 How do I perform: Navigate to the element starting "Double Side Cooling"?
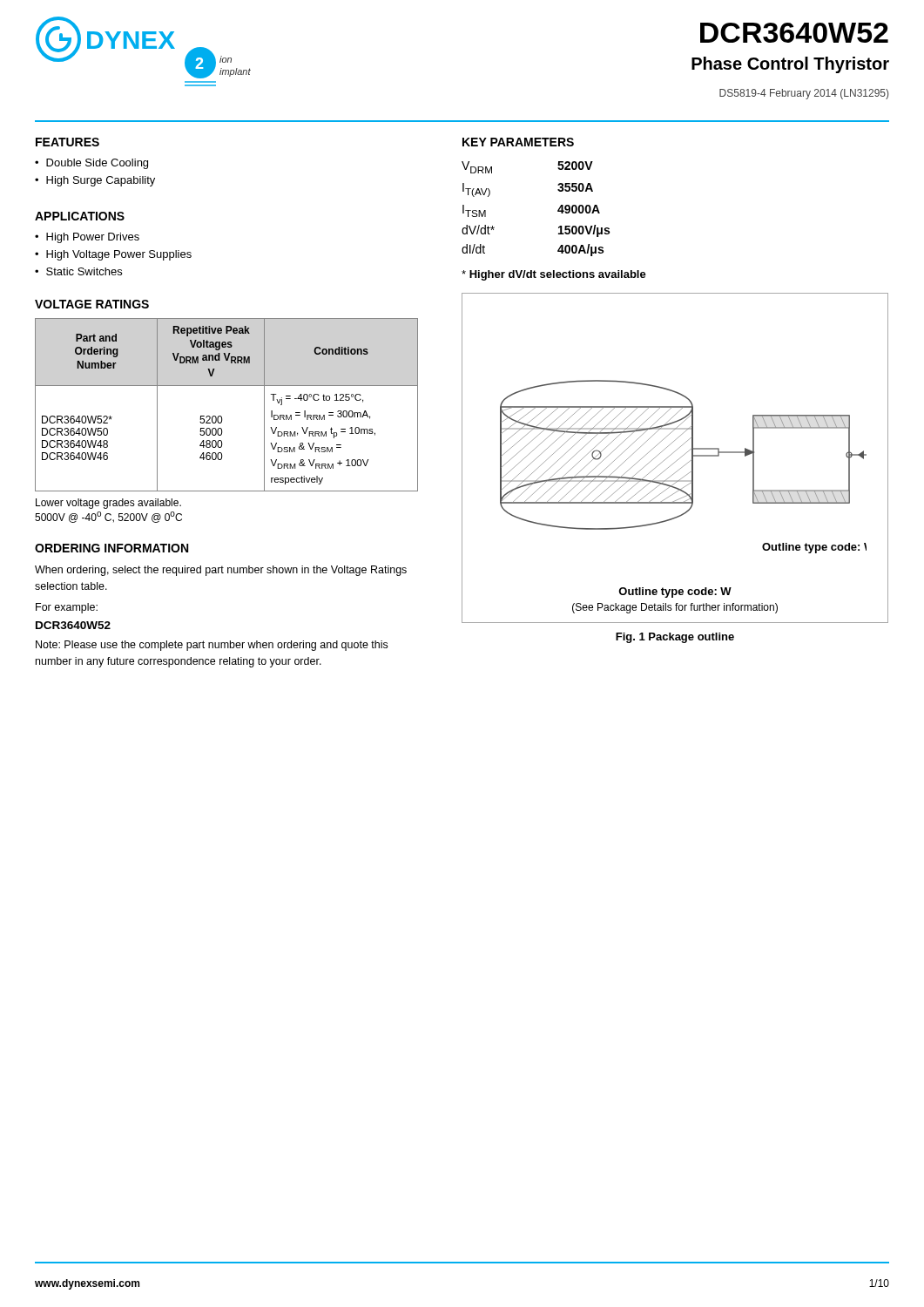click(x=97, y=162)
